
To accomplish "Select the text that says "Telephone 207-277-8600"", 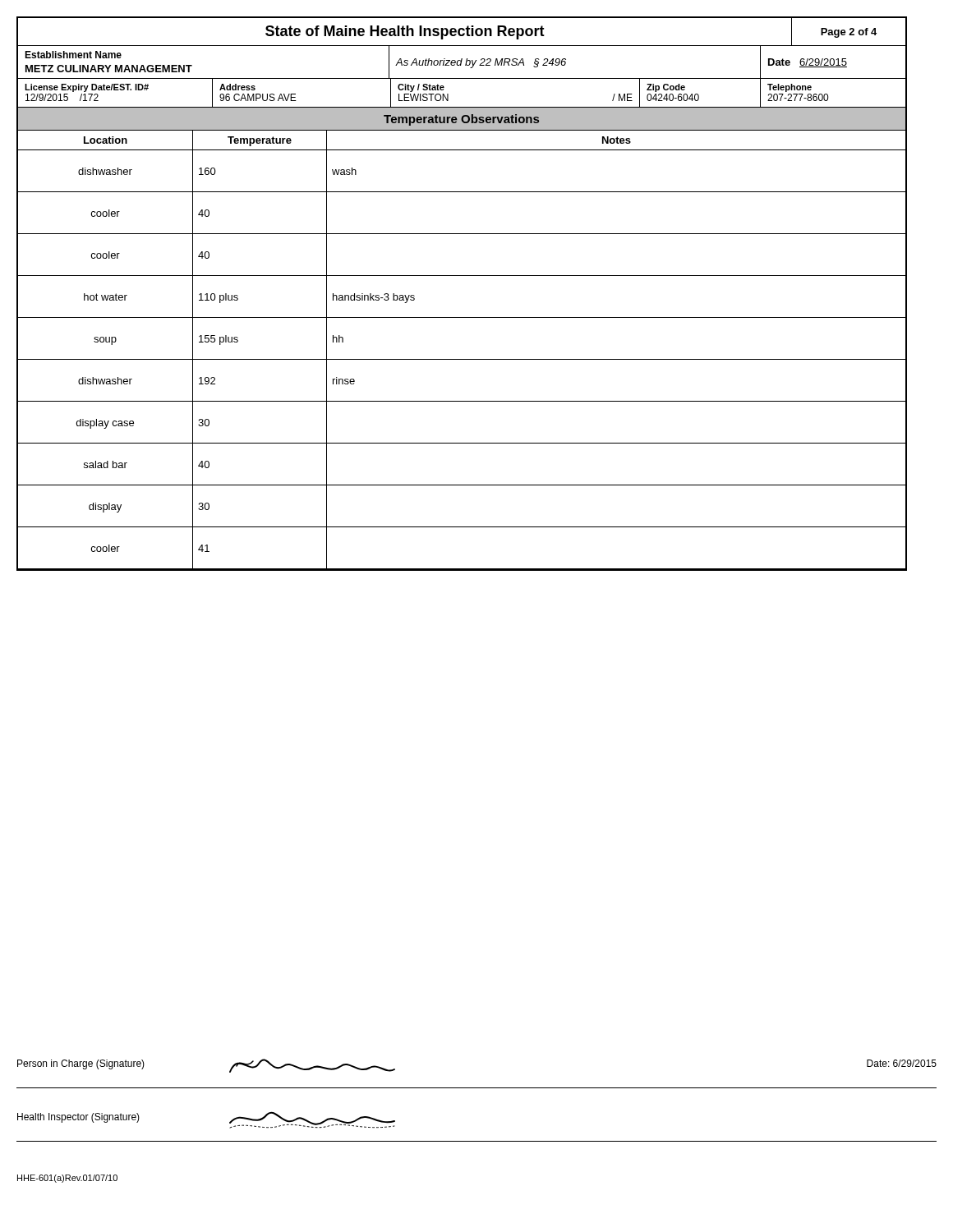I will [833, 93].
